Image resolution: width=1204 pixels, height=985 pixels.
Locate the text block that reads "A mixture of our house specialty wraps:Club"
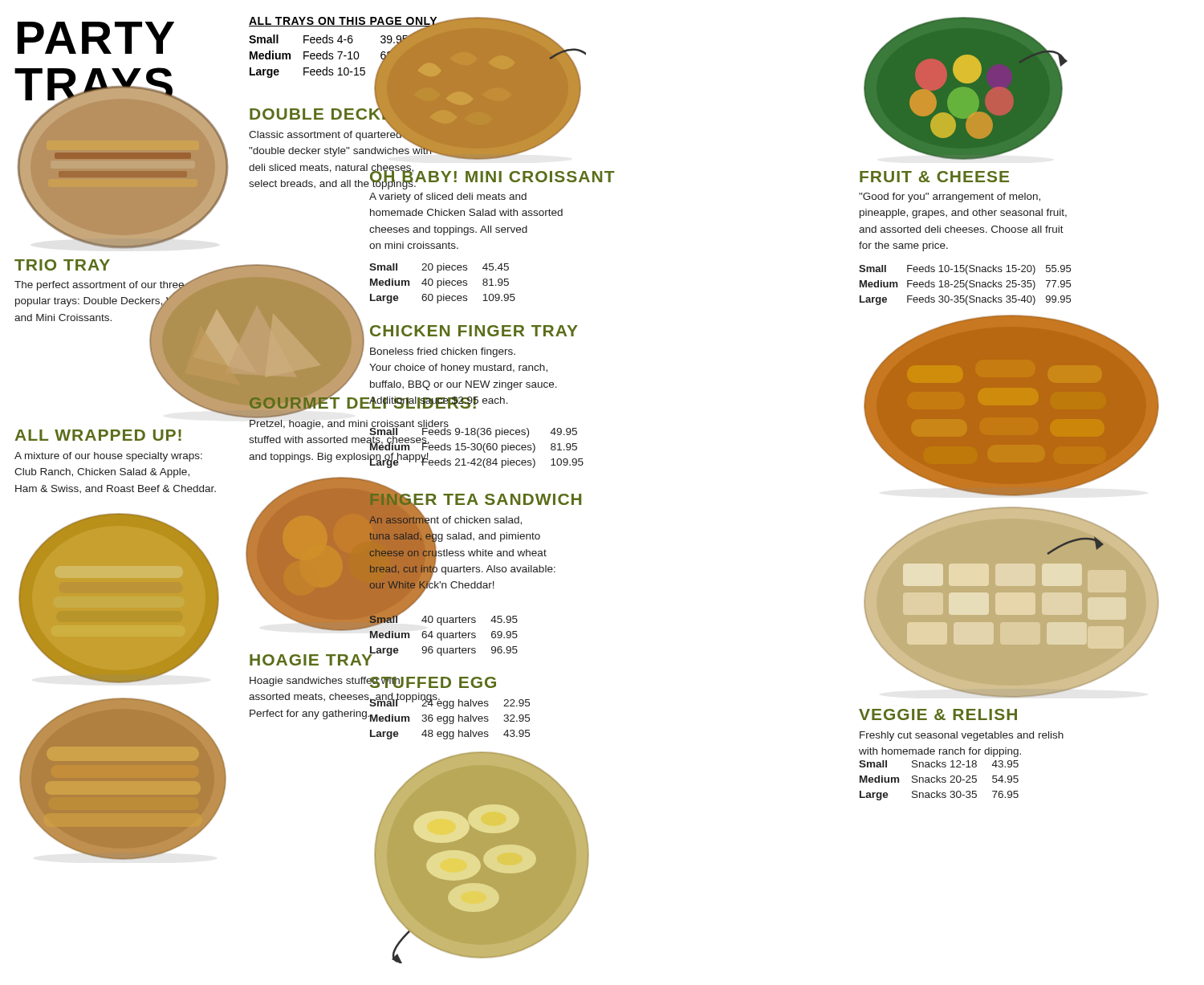tap(116, 472)
